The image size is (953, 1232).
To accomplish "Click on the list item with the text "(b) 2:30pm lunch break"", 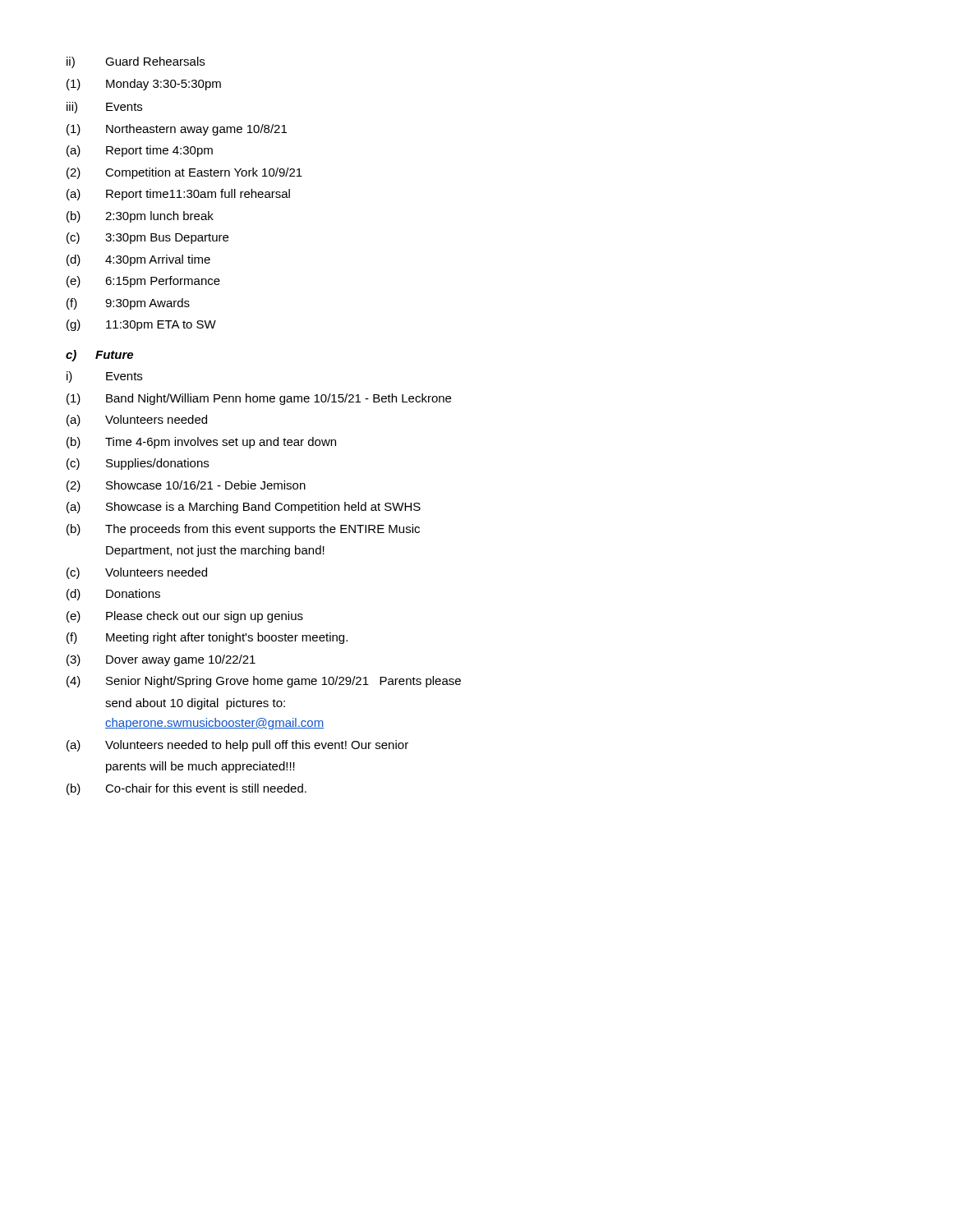I will [x=140, y=216].
